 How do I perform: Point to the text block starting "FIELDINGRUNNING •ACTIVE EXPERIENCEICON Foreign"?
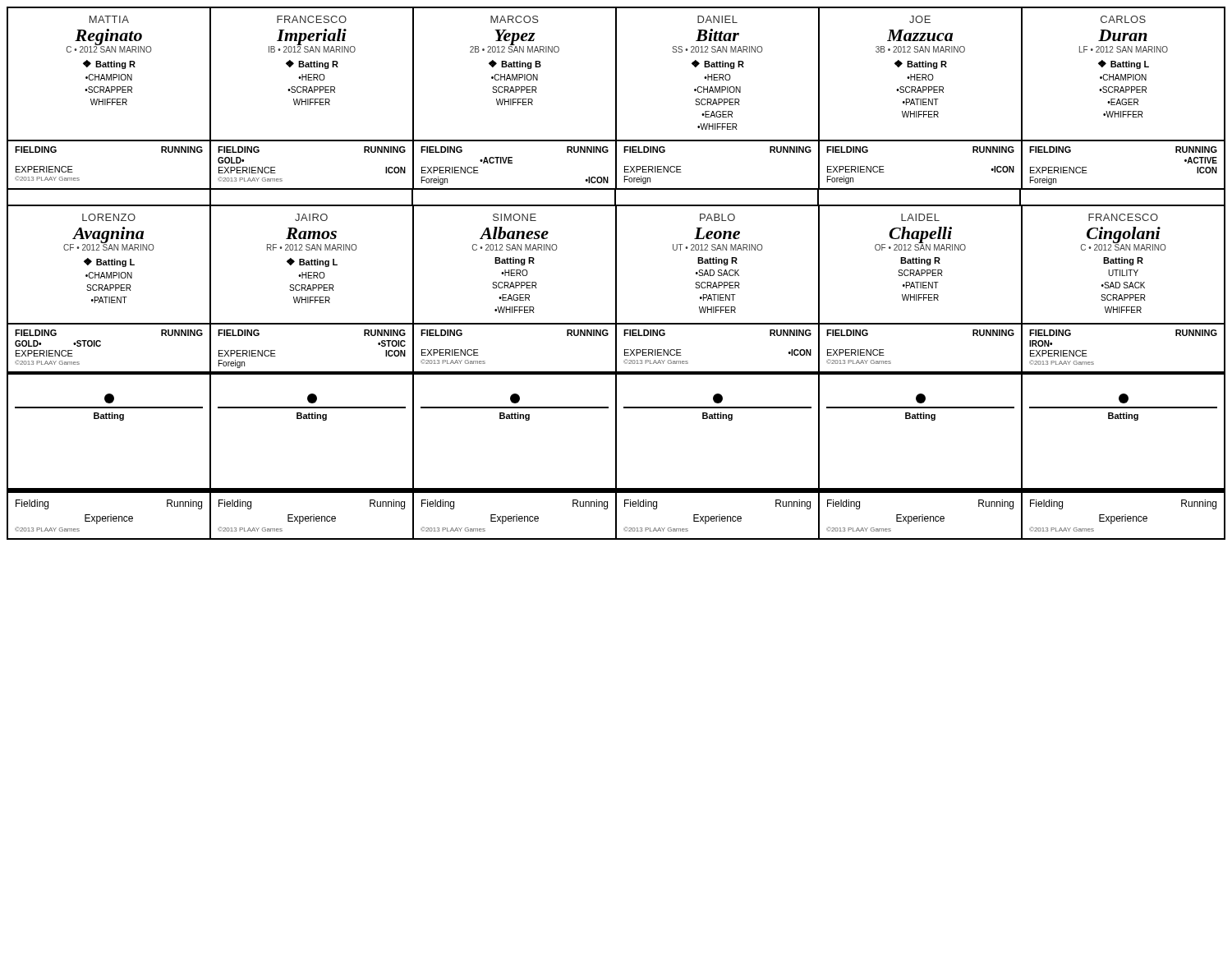coord(1045,149)
